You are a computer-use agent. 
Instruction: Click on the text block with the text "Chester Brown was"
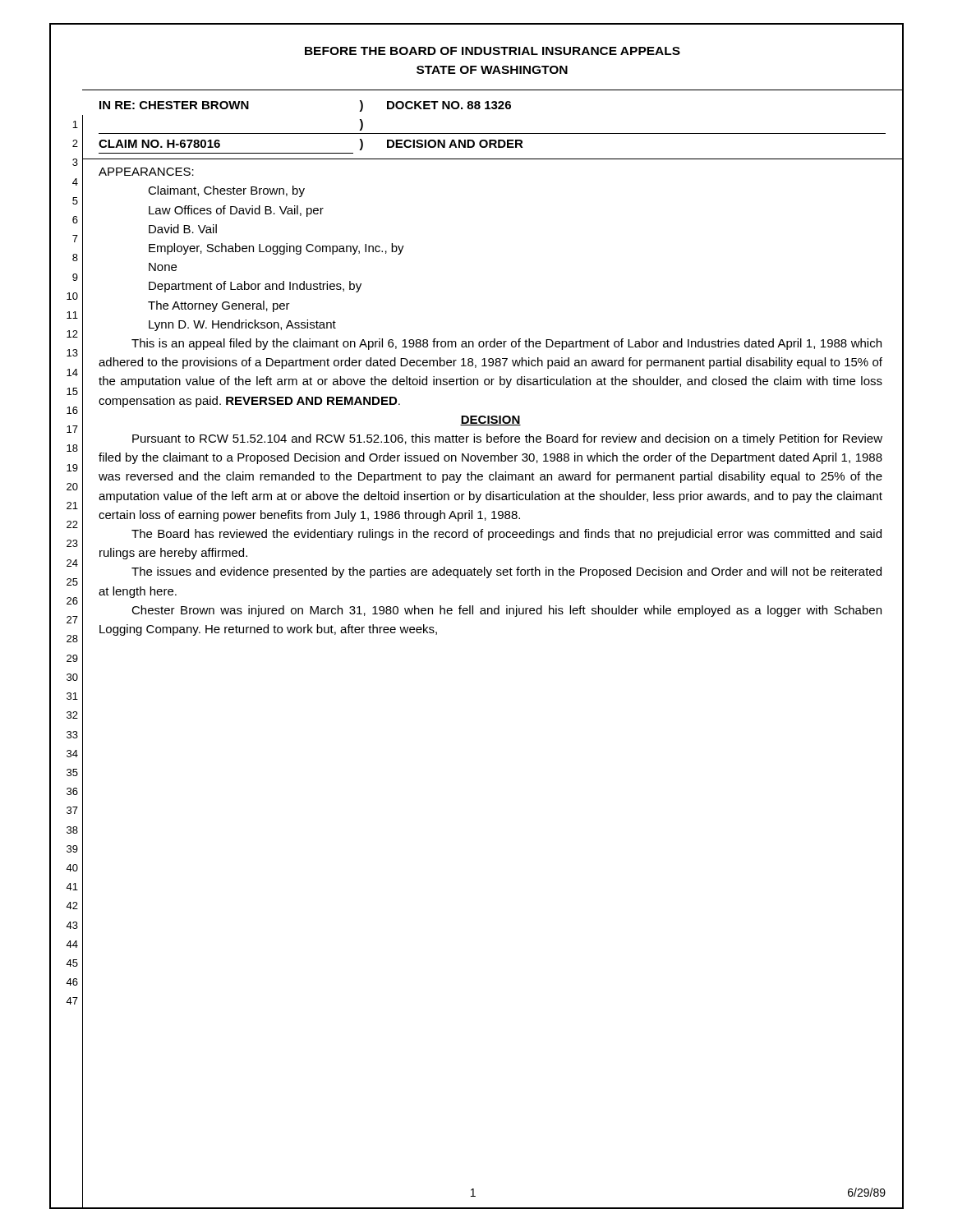[x=490, y=619]
